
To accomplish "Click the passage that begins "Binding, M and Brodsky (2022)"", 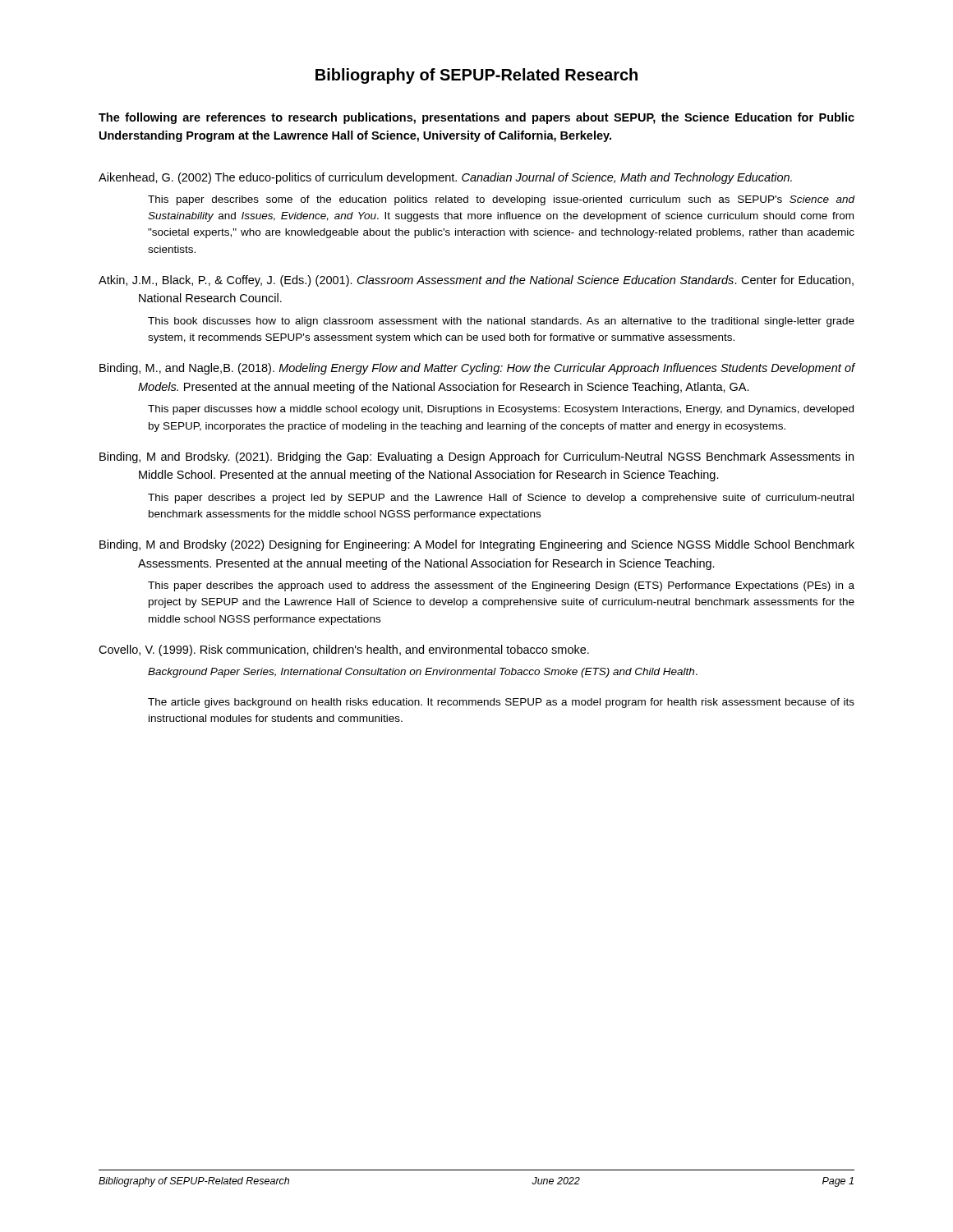I will [x=476, y=582].
